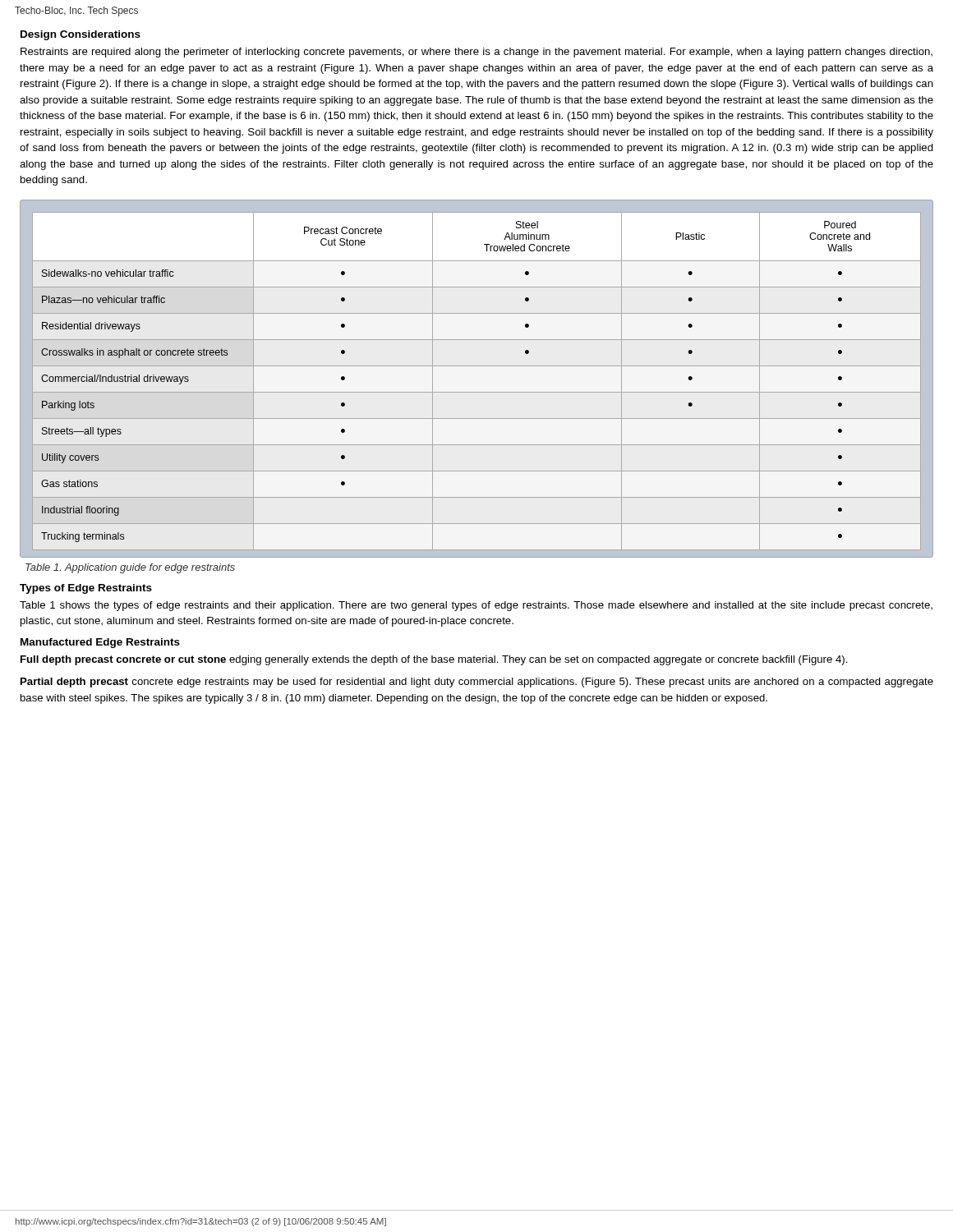The width and height of the screenshot is (953, 1232).
Task: Point to the block beginning "Table 1 shows the types of"
Action: point(476,613)
